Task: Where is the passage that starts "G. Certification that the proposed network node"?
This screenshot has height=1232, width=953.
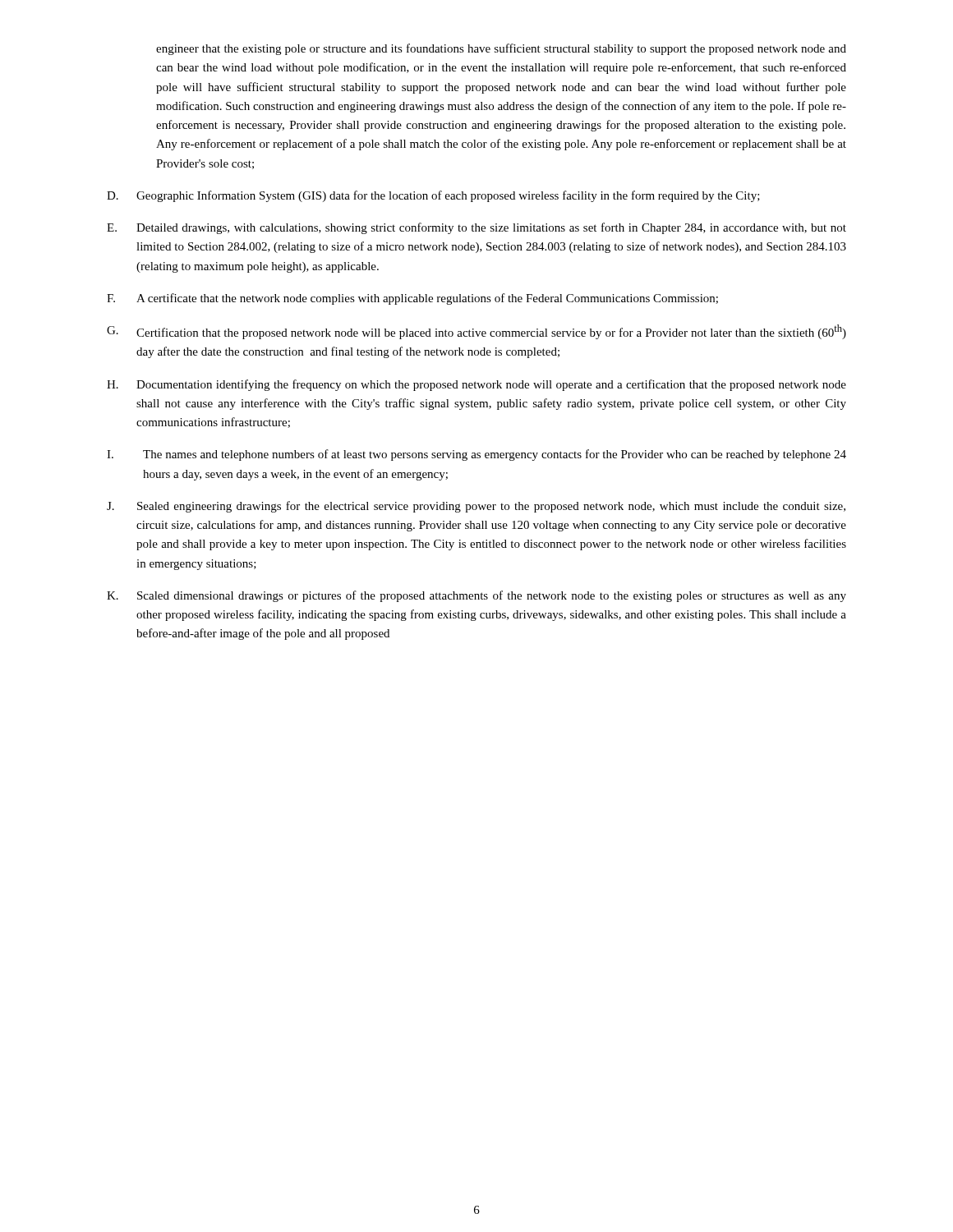Action: (x=476, y=342)
